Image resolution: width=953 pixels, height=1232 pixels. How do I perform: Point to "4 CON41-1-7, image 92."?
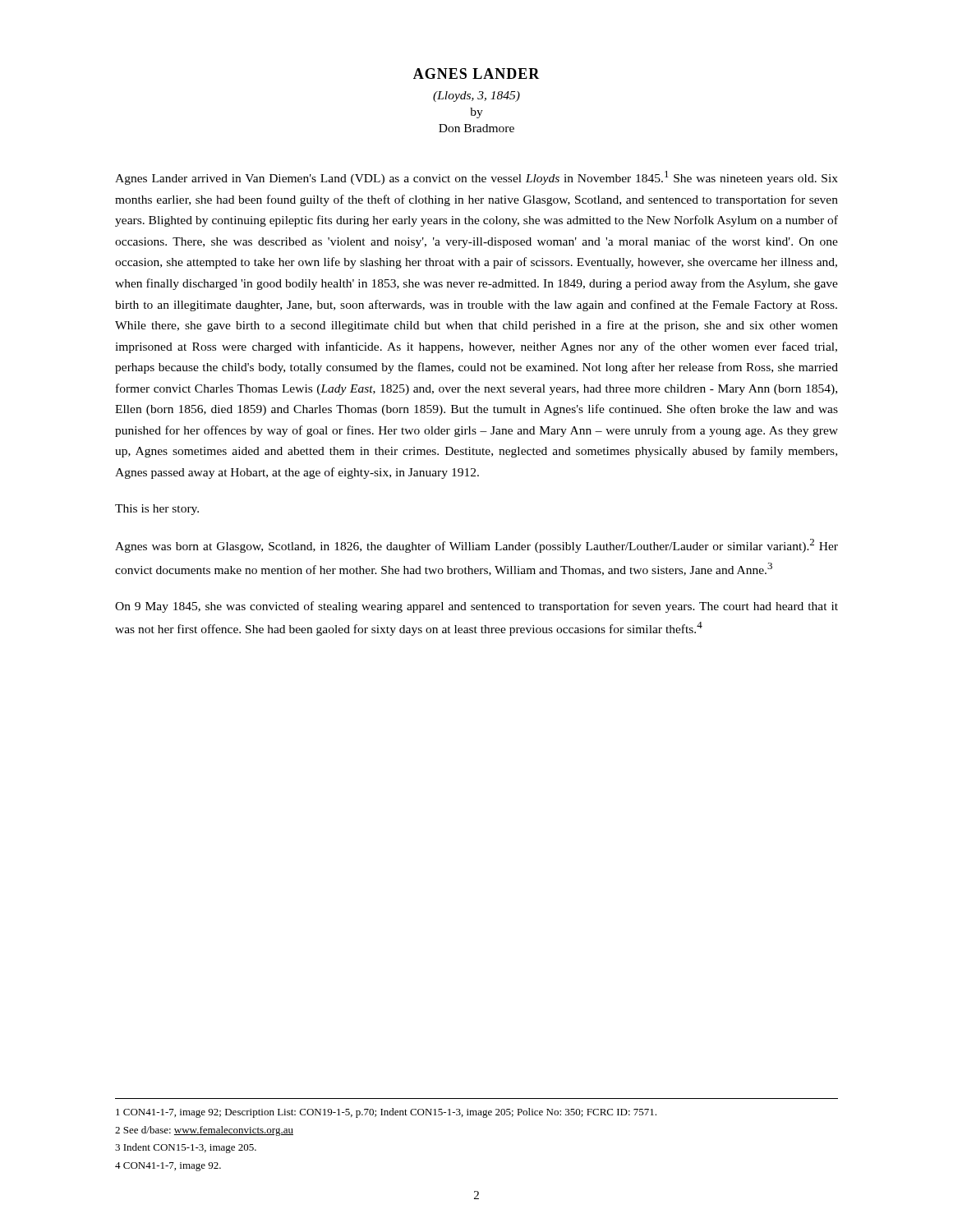pyautogui.click(x=168, y=1165)
